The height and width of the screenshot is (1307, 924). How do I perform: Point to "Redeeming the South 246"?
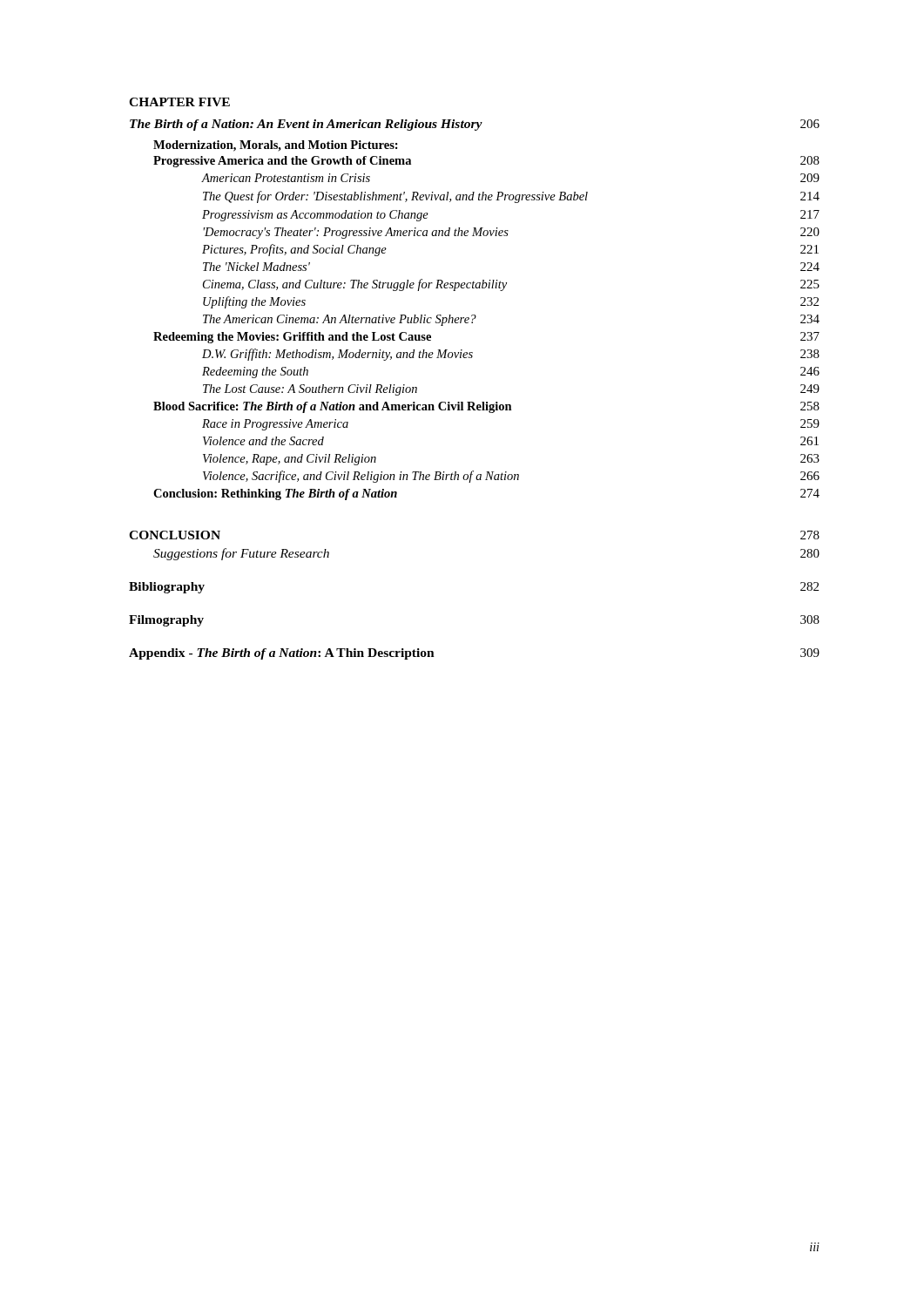coord(250,372)
